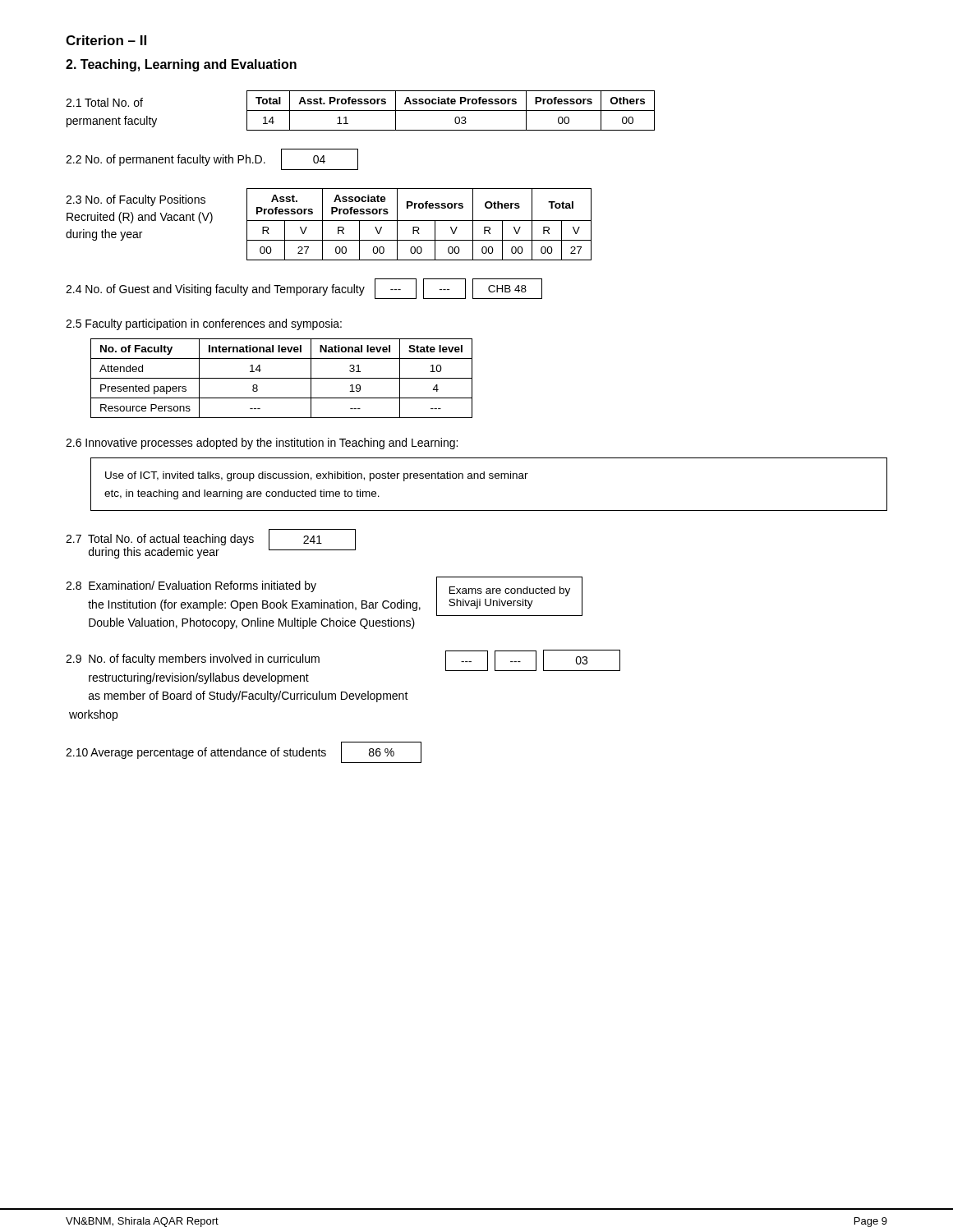Image resolution: width=953 pixels, height=1232 pixels.
Task: Find the block on this page that starts "Use of ICT, invited"
Action: (x=316, y=484)
